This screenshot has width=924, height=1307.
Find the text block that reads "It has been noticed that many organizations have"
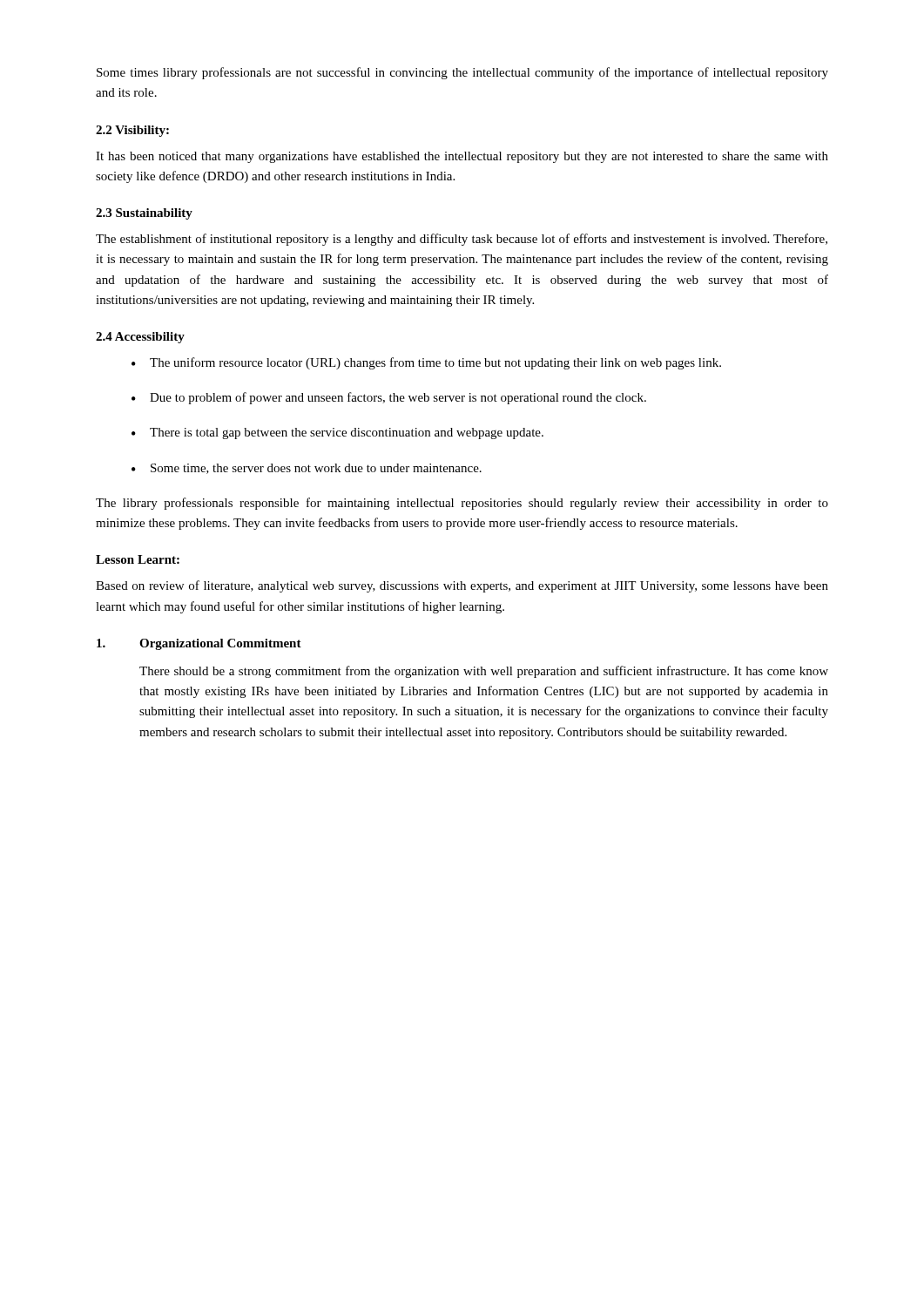(462, 166)
